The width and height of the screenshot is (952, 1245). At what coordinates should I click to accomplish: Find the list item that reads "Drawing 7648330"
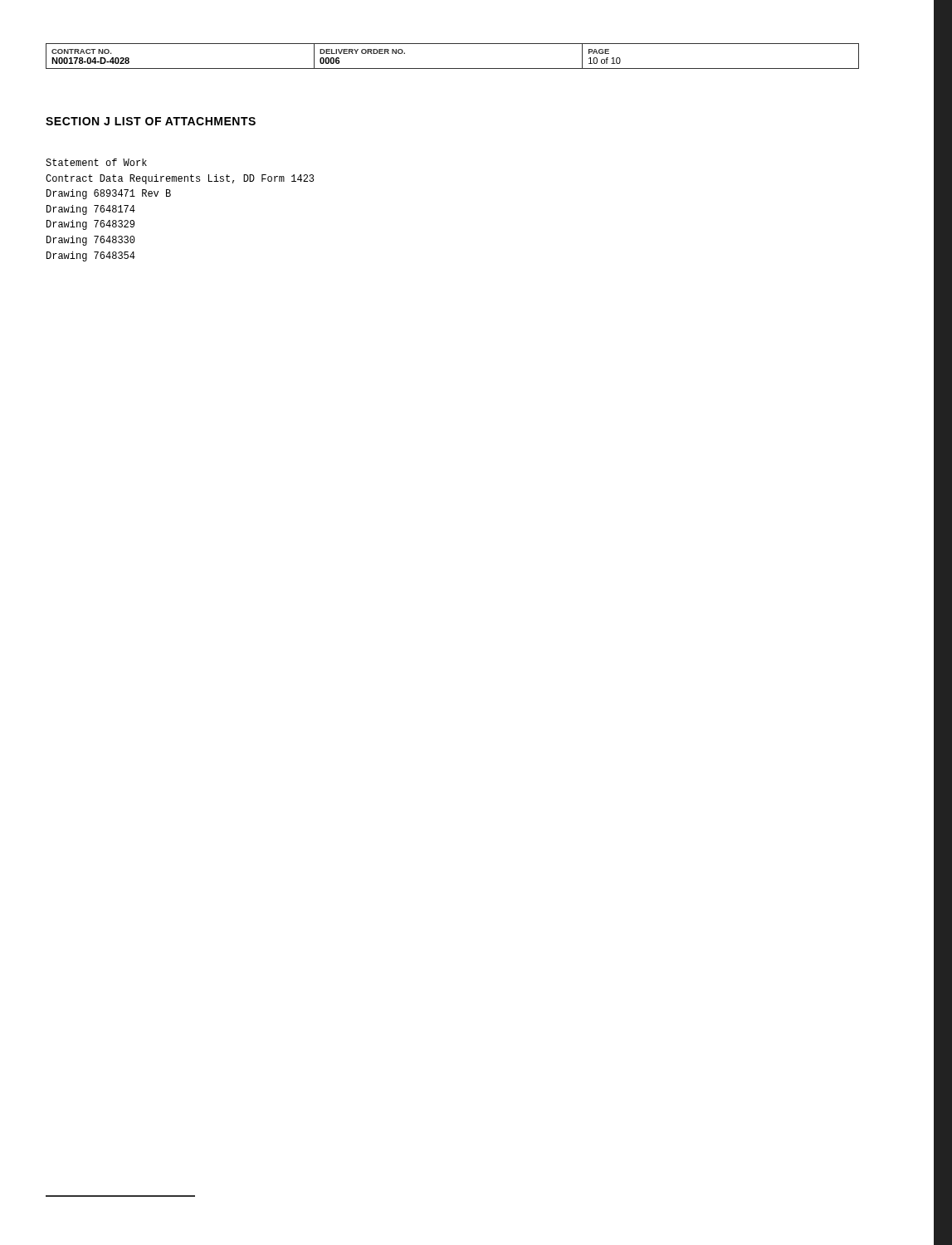(x=90, y=241)
